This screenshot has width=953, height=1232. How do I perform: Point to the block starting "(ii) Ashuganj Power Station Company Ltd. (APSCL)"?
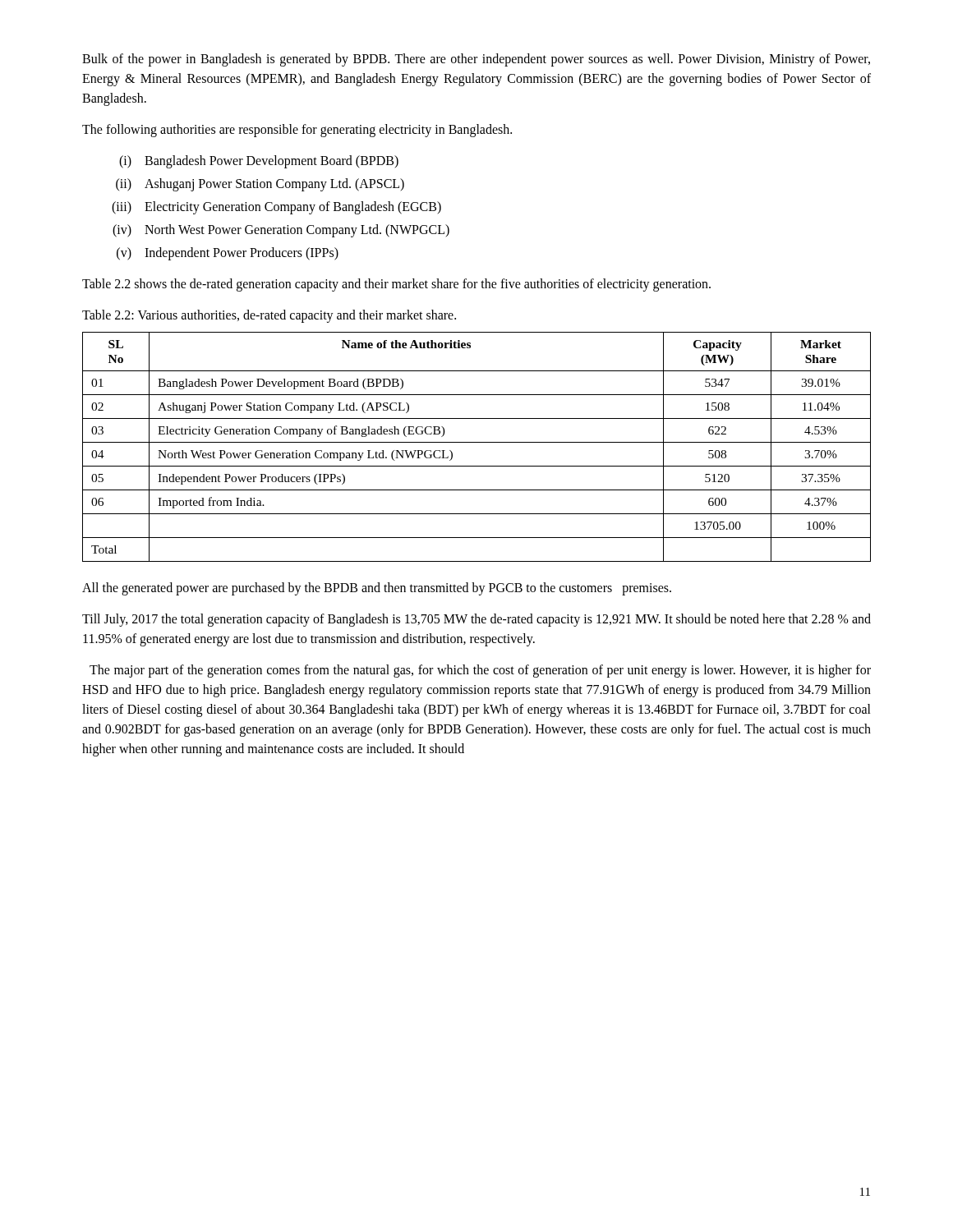tap(243, 184)
